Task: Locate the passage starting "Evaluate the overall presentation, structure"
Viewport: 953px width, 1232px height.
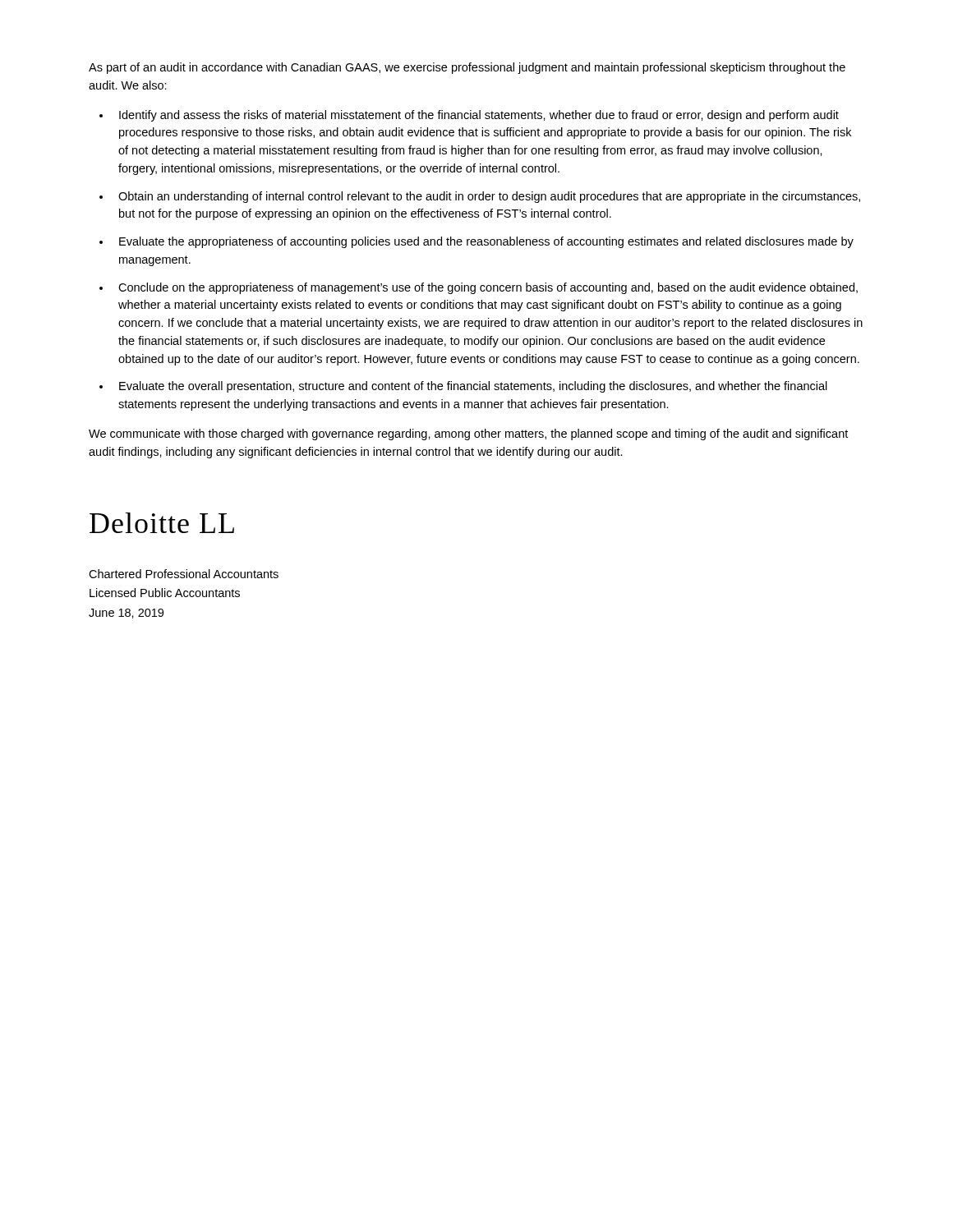Action: coord(473,395)
